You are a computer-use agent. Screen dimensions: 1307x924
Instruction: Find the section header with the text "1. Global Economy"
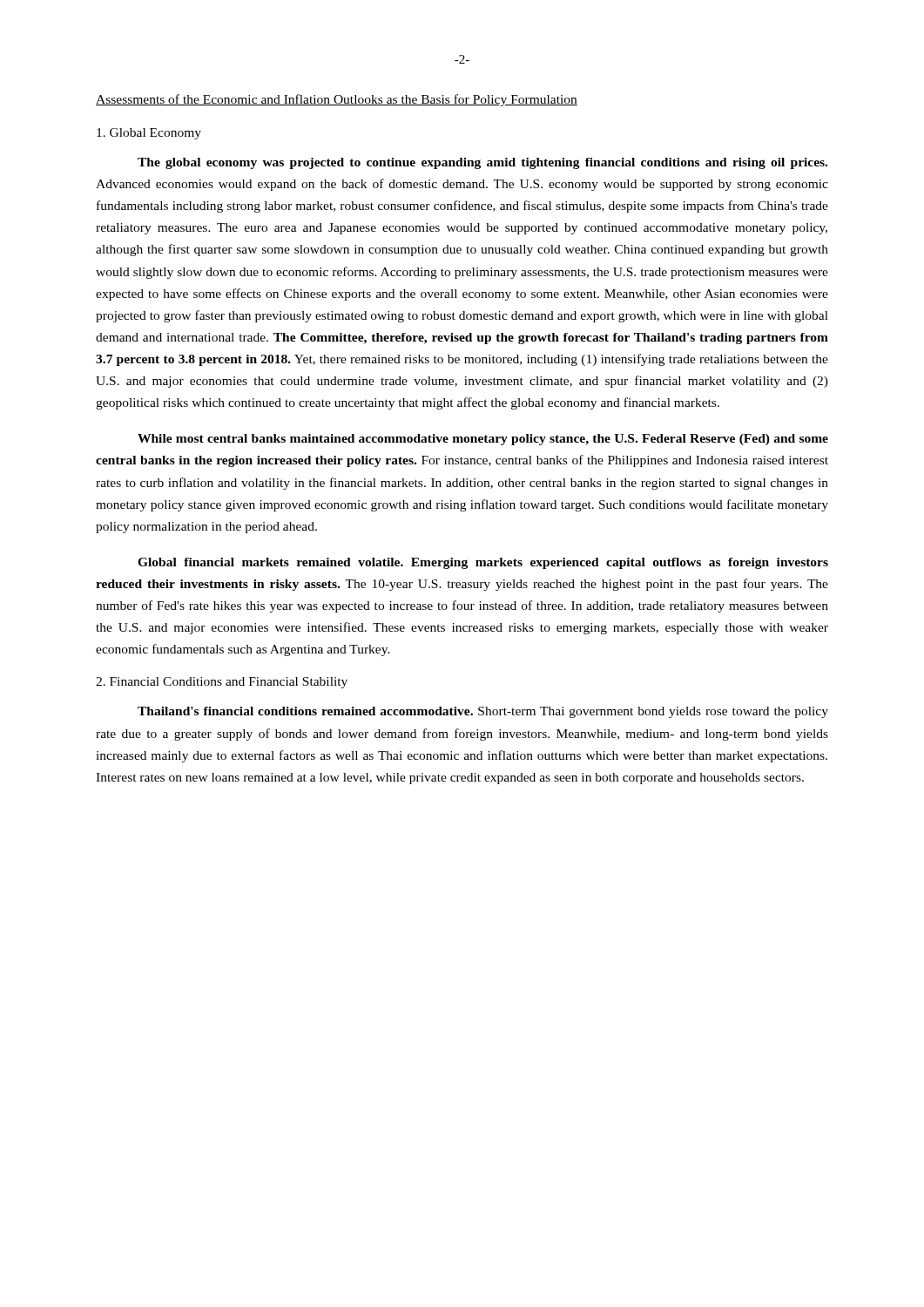pos(148,132)
